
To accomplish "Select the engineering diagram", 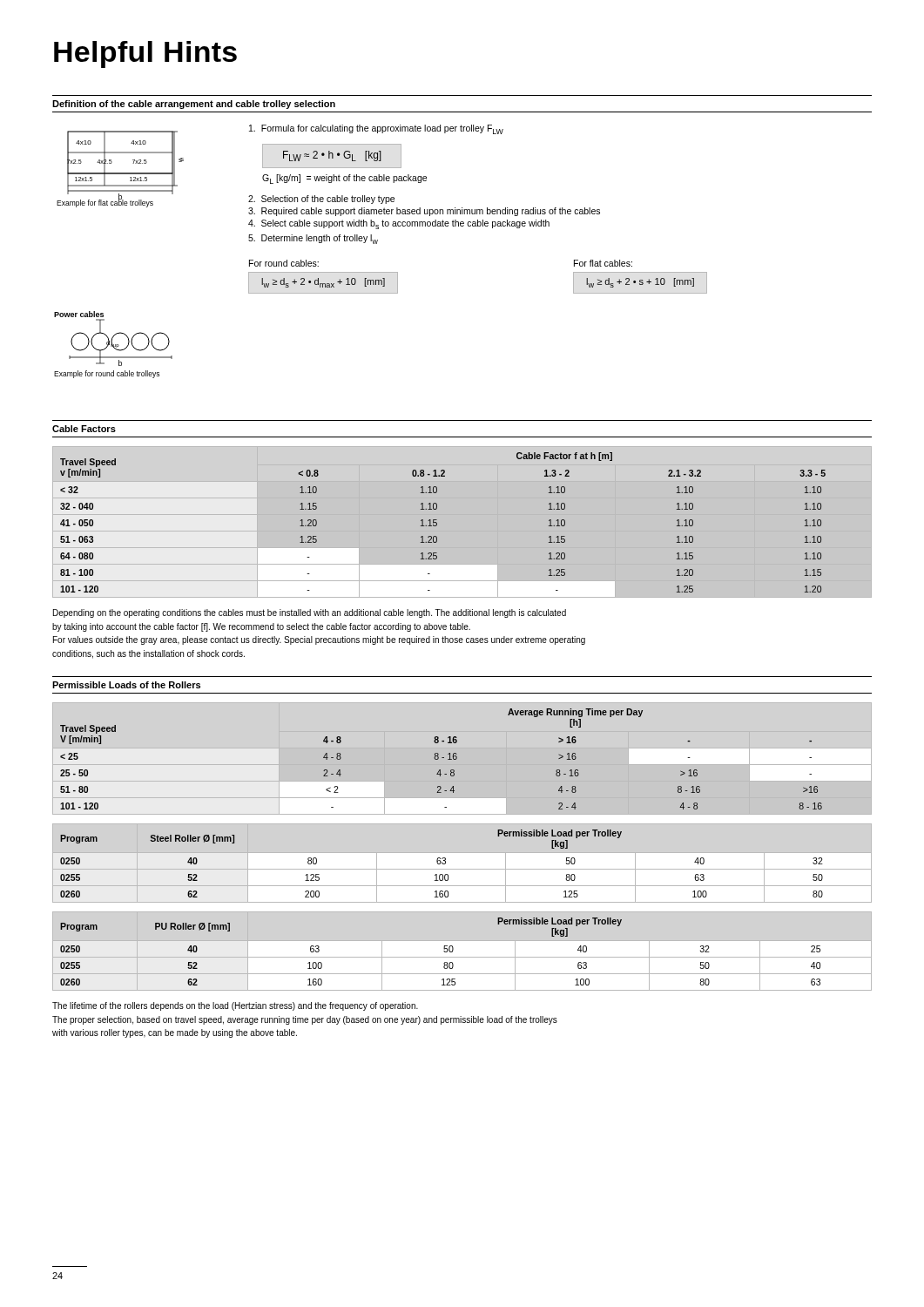I will [x=142, y=264].
